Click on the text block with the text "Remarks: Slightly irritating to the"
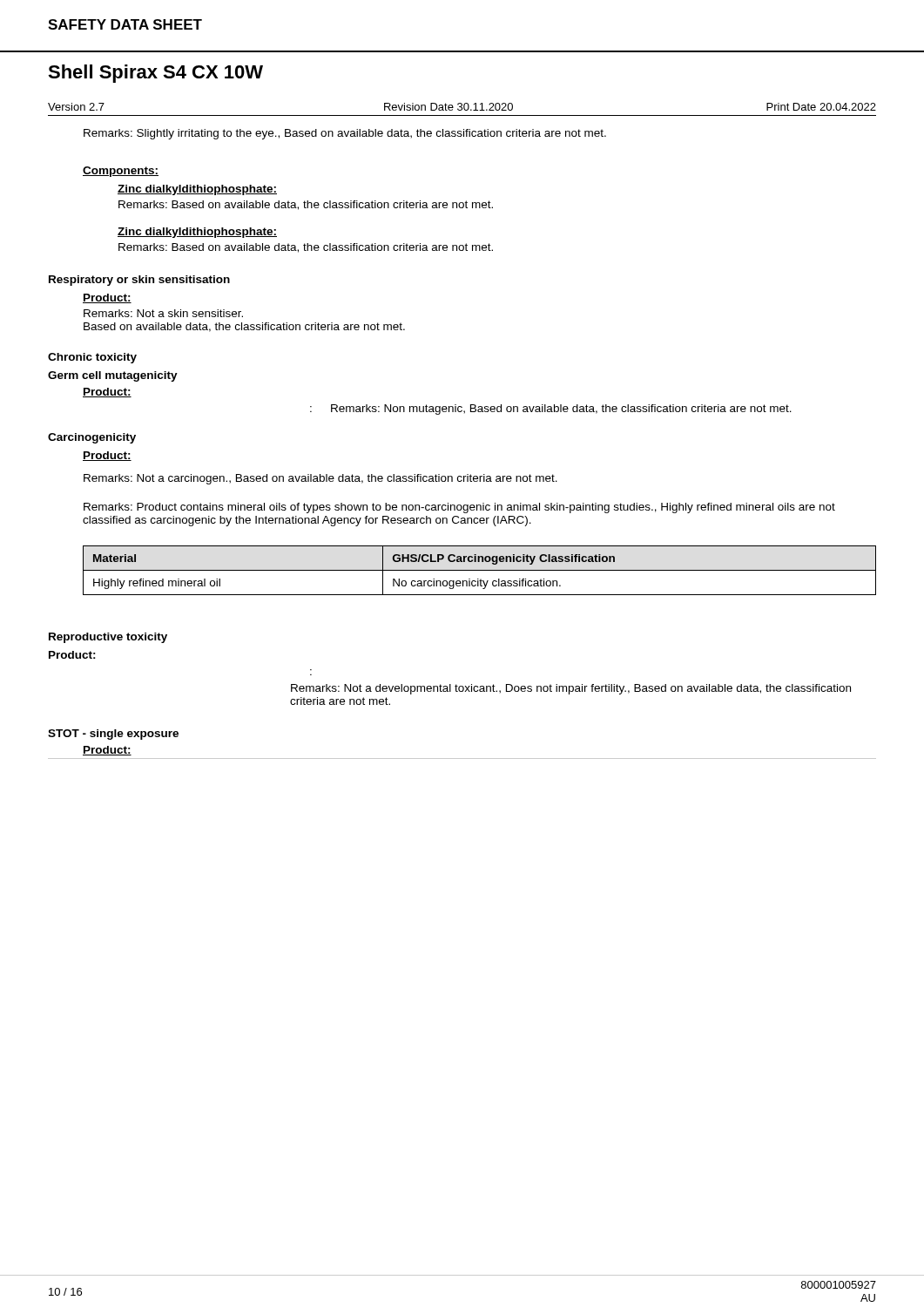The image size is (924, 1307). pyautogui.click(x=345, y=133)
